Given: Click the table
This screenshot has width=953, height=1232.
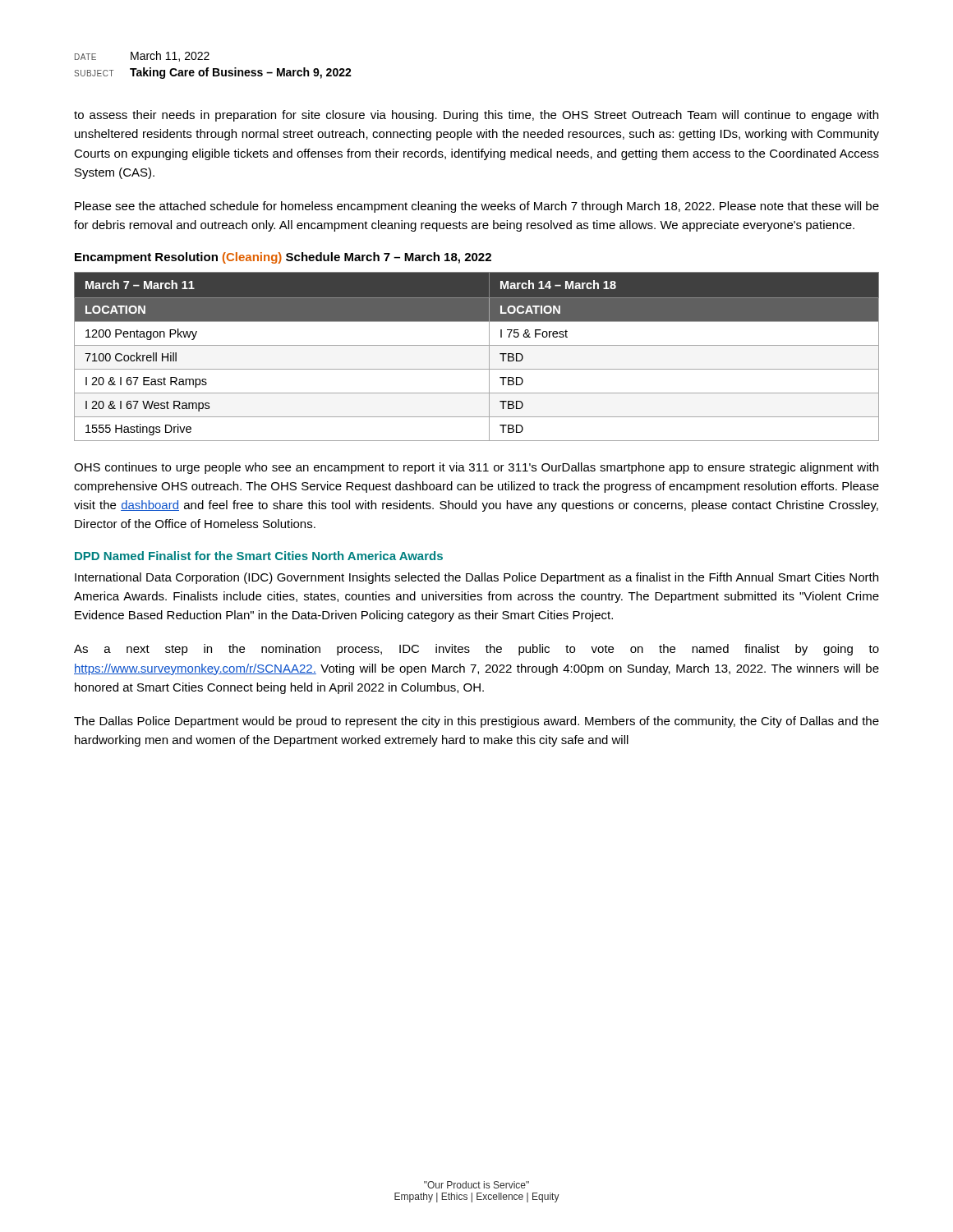Looking at the screenshot, I should (x=476, y=356).
